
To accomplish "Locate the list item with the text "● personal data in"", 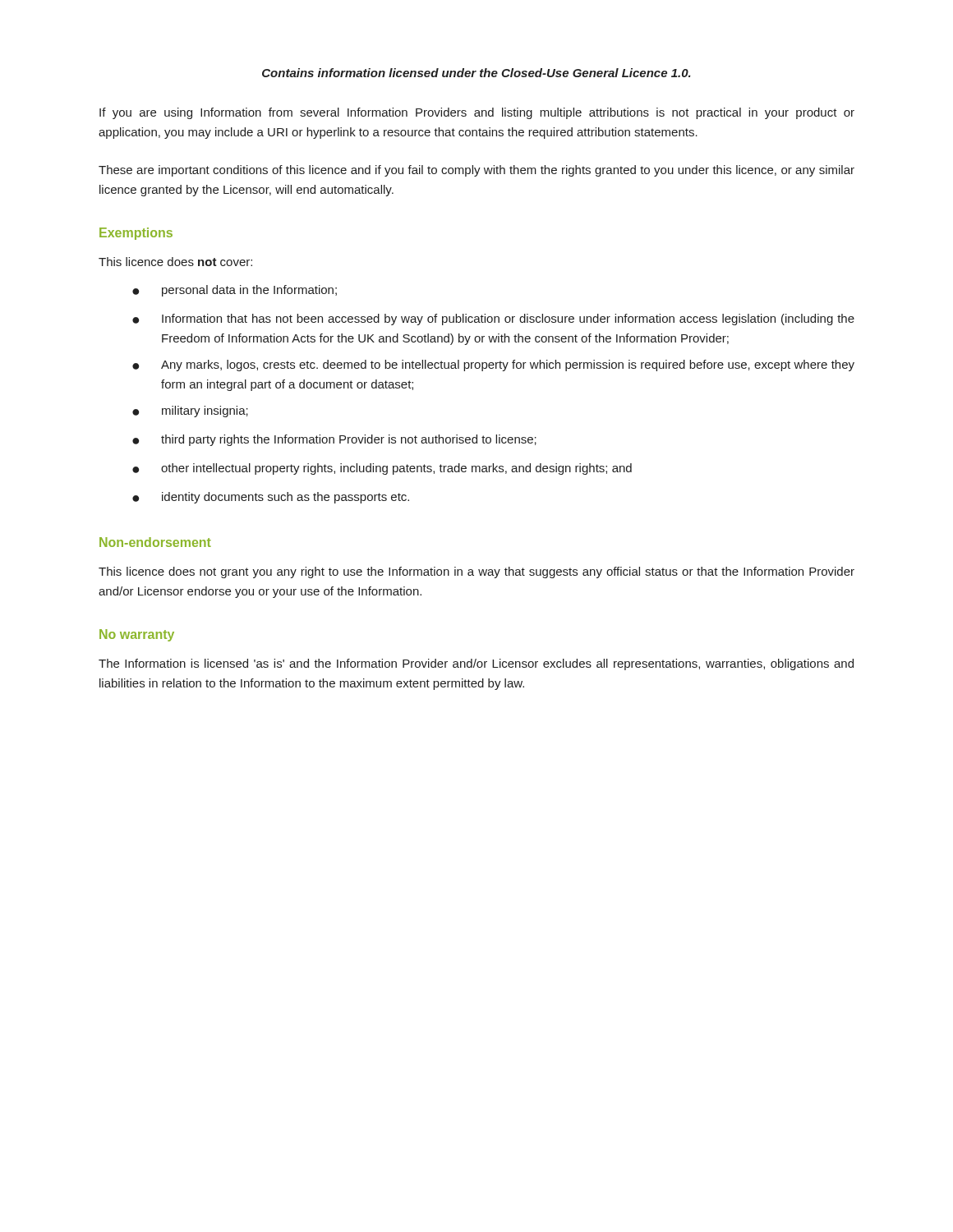I will pyautogui.click(x=235, y=291).
